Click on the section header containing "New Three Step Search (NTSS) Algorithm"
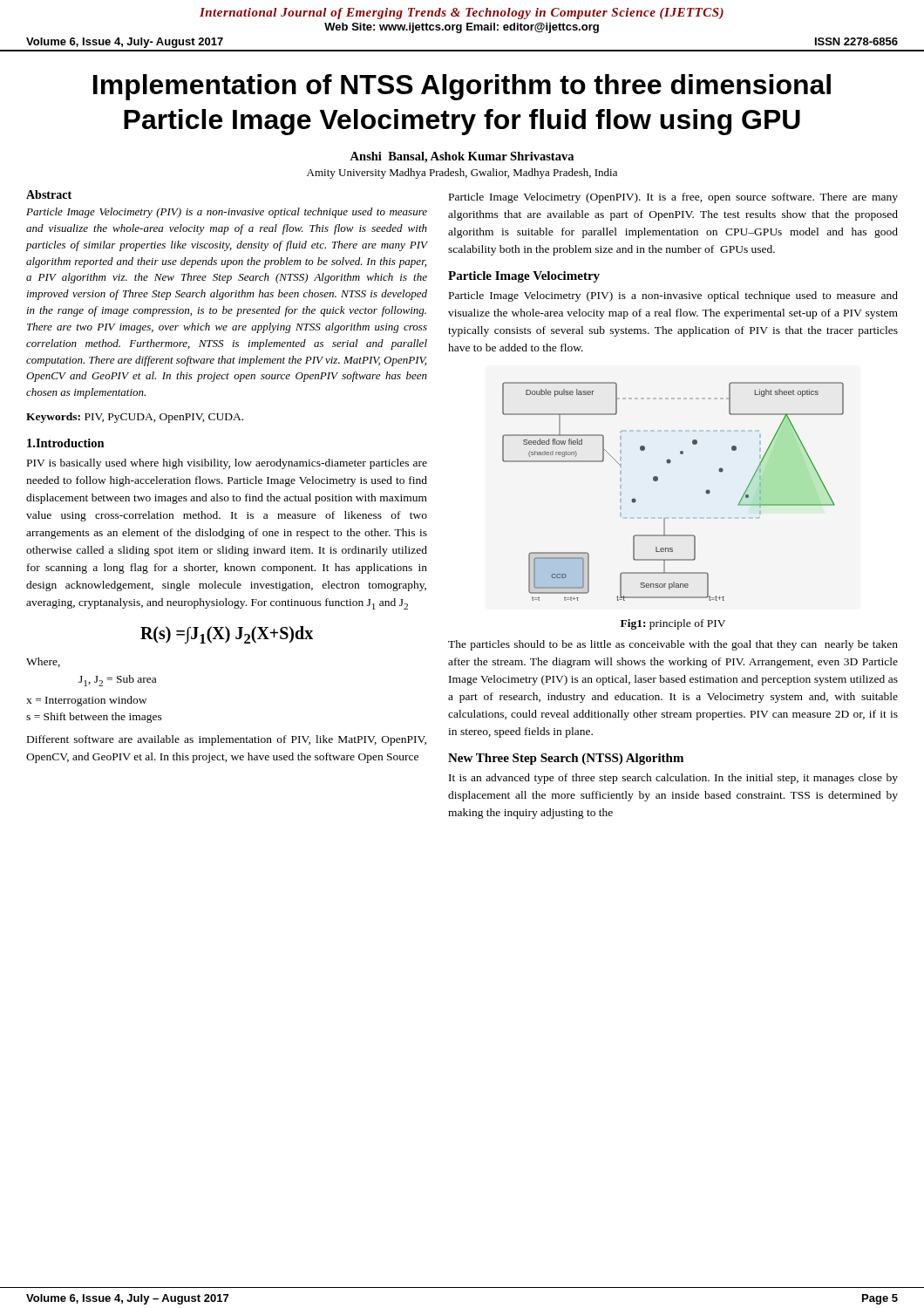The width and height of the screenshot is (924, 1308). coord(566,757)
